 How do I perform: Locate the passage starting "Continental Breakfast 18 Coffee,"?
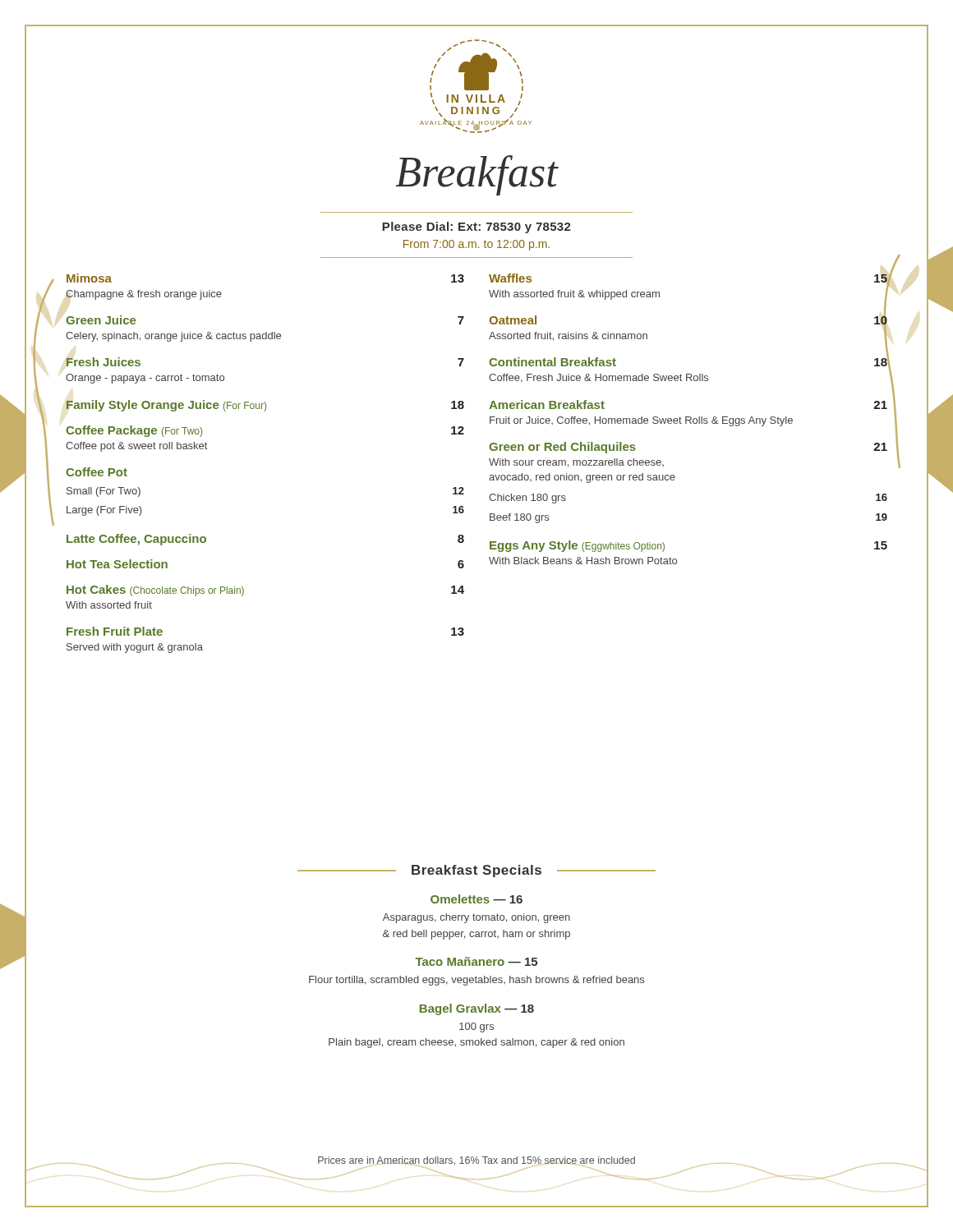click(x=688, y=370)
